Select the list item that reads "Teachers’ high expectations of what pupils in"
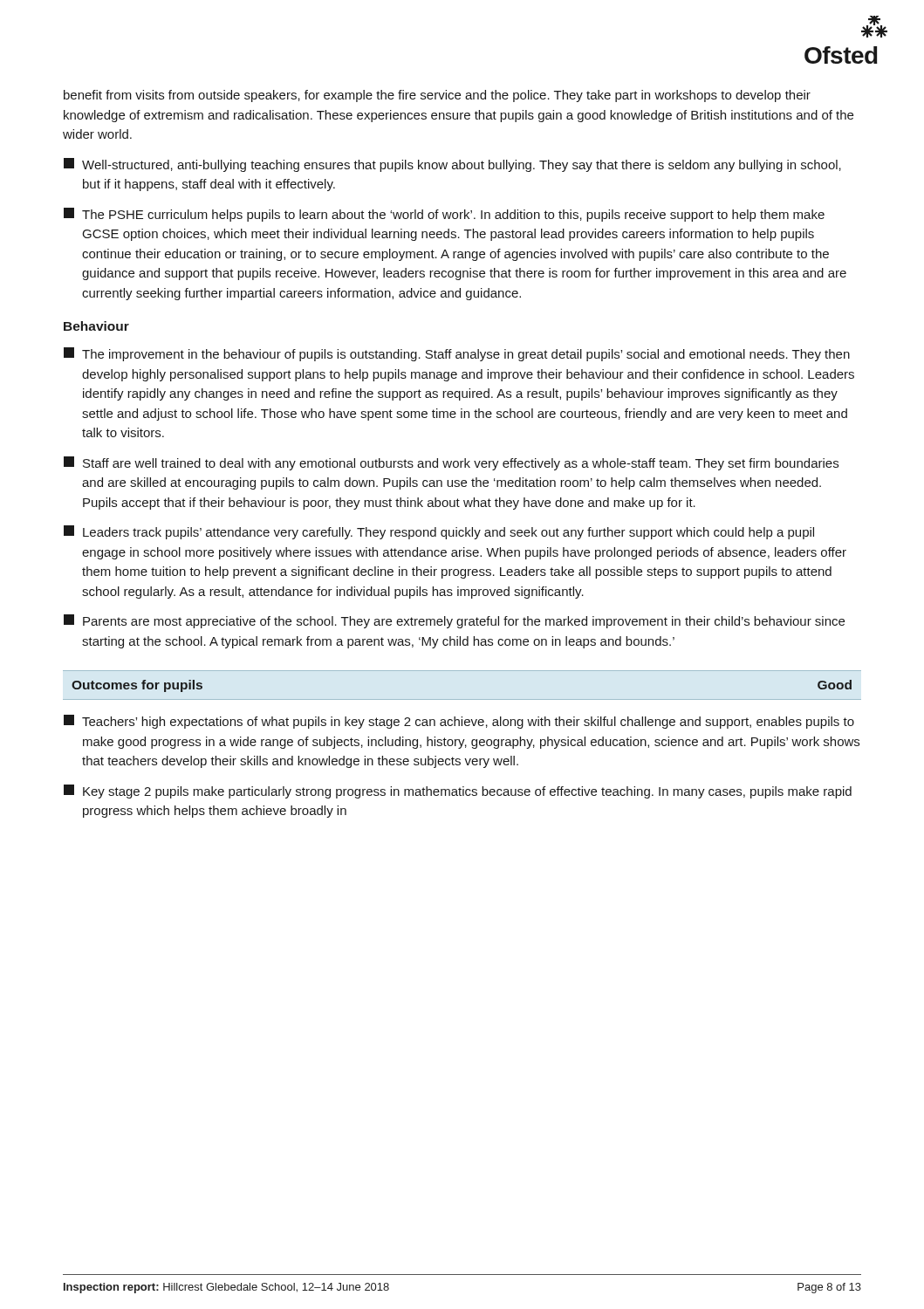The image size is (924, 1309). 462,742
